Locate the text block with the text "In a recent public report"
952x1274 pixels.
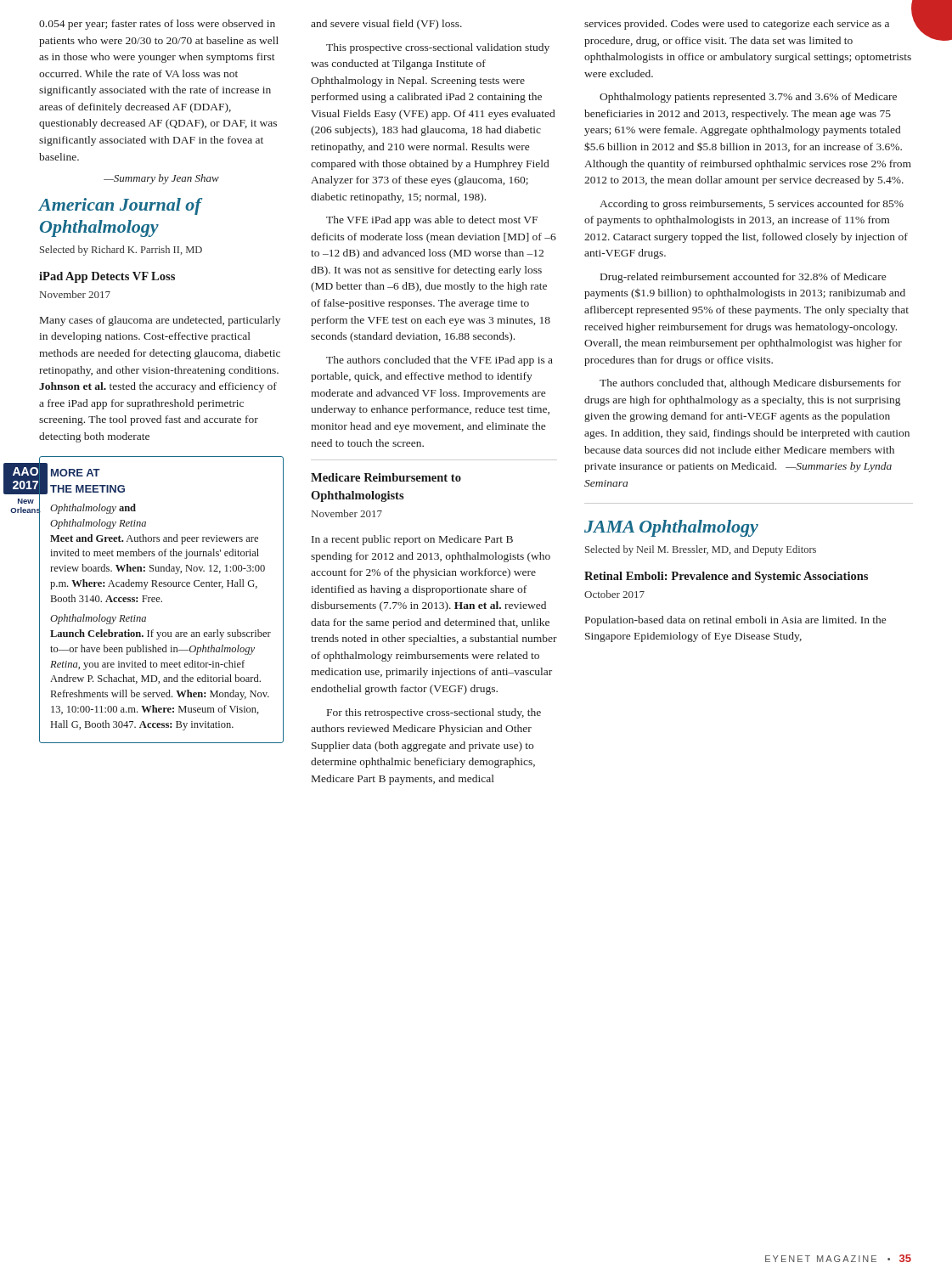(434, 659)
